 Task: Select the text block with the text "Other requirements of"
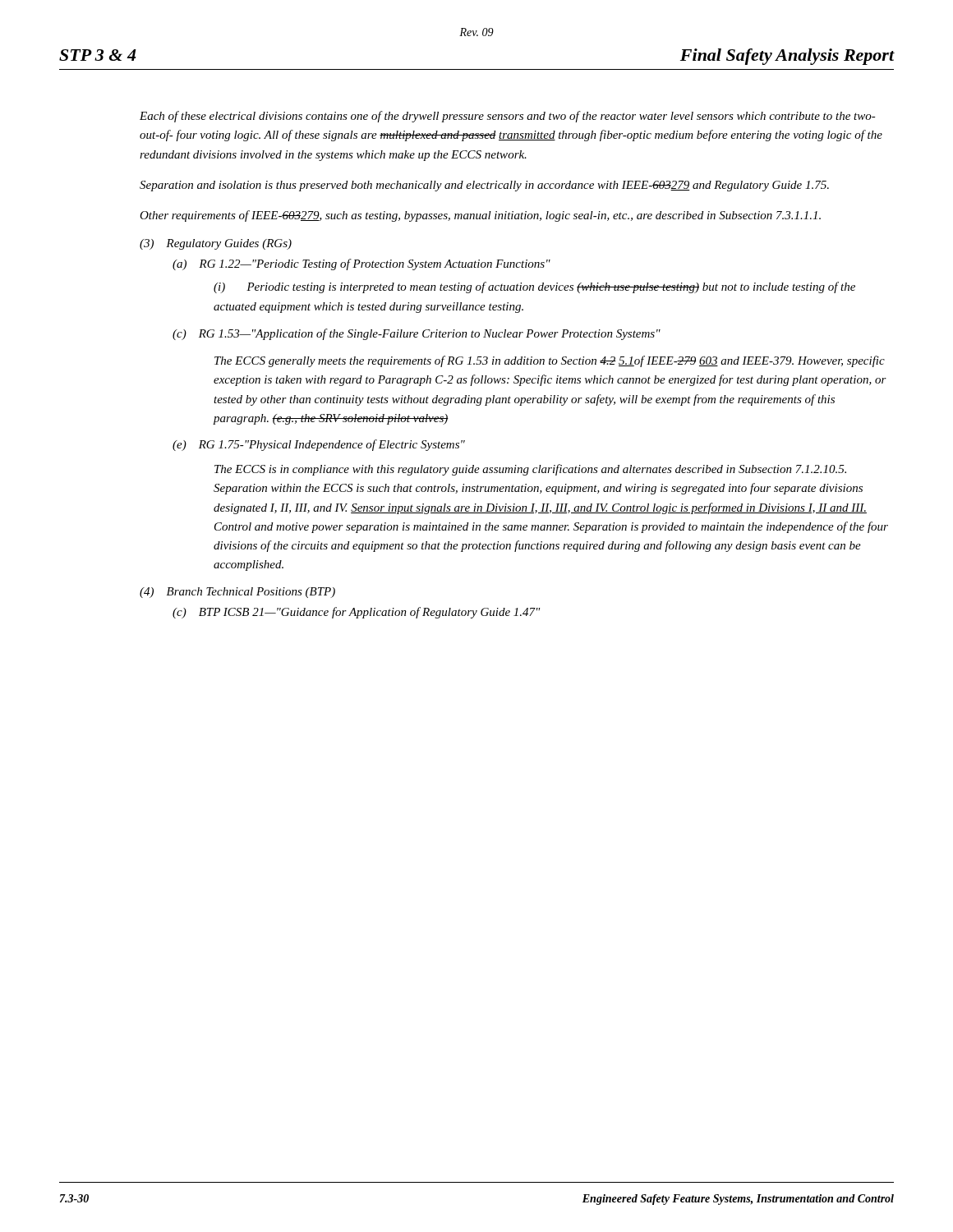pyautogui.click(x=481, y=215)
